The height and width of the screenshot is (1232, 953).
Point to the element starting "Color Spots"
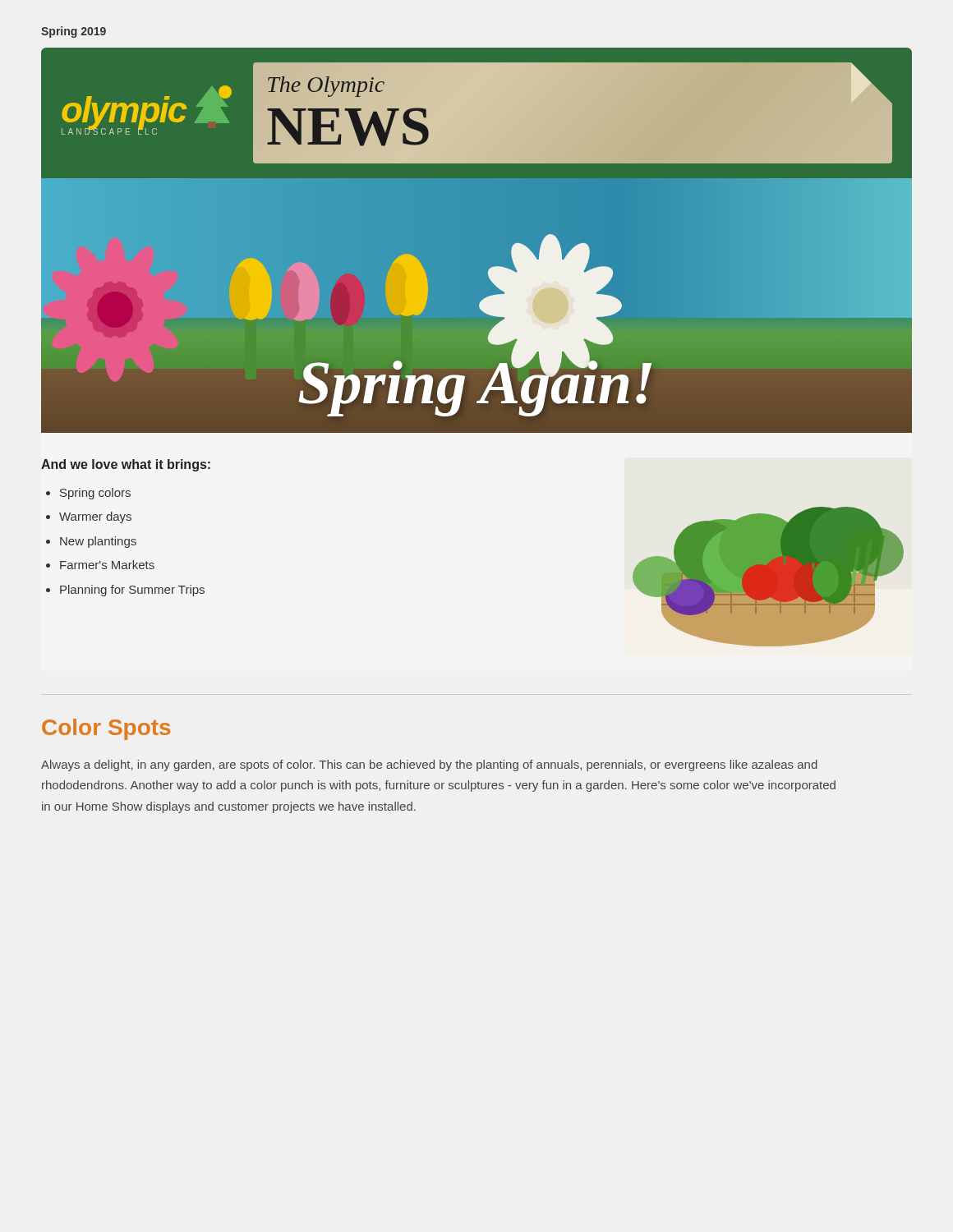[106, 727]
